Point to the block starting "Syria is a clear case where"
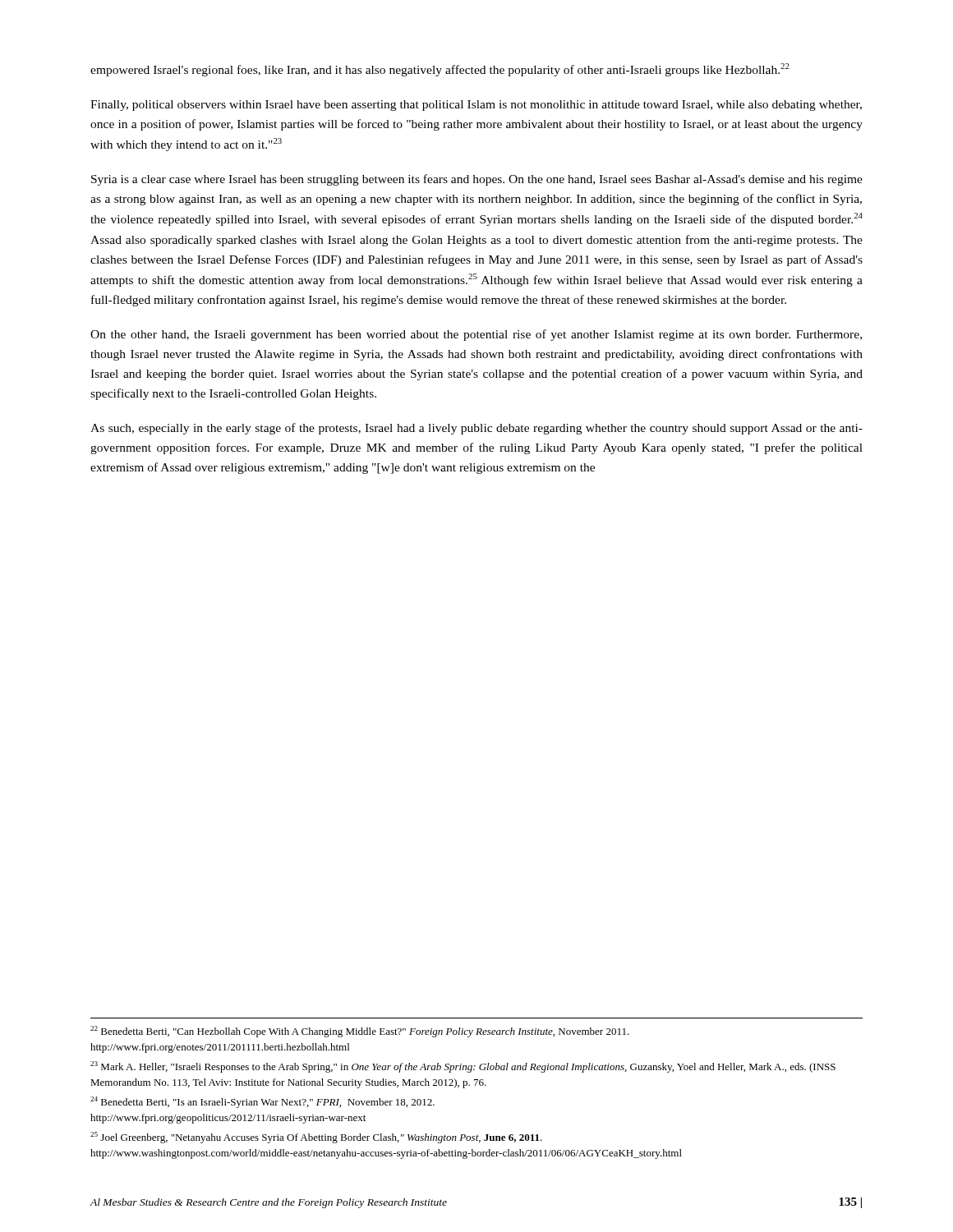 pos(476,239)
